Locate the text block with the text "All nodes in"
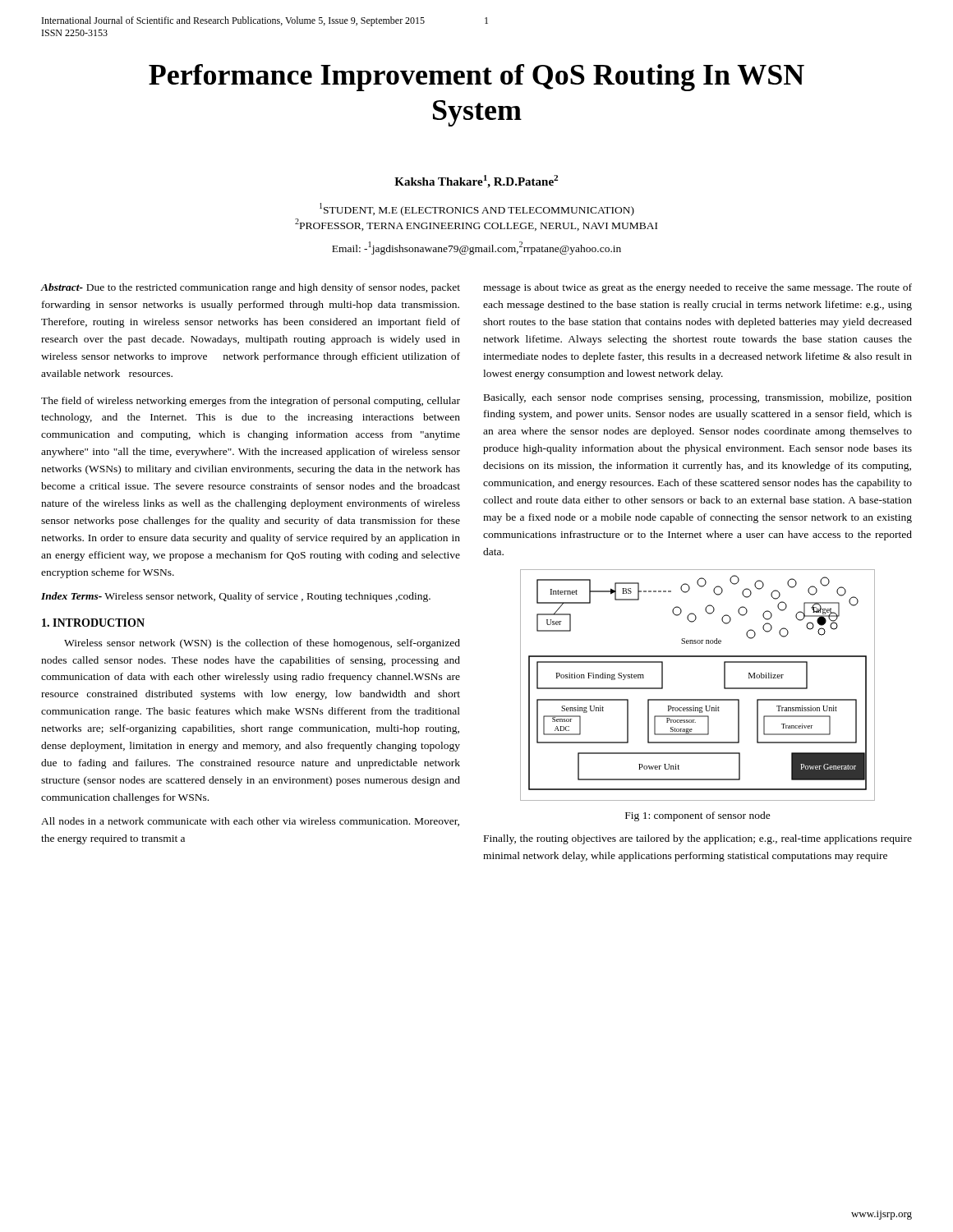953x1232 pixels. click(x=251, y=829)
